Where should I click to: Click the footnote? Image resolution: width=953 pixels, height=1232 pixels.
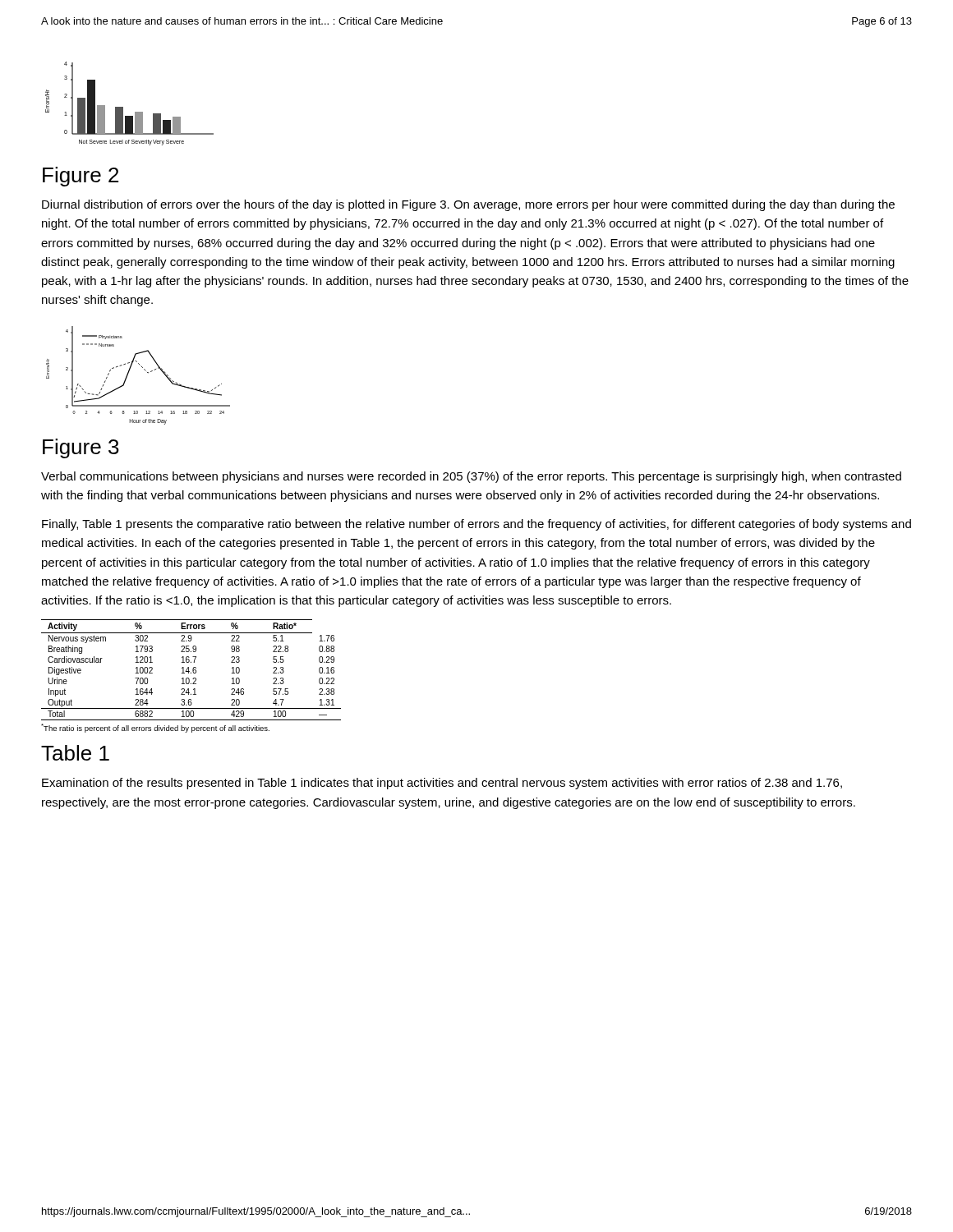pos(156,728)
